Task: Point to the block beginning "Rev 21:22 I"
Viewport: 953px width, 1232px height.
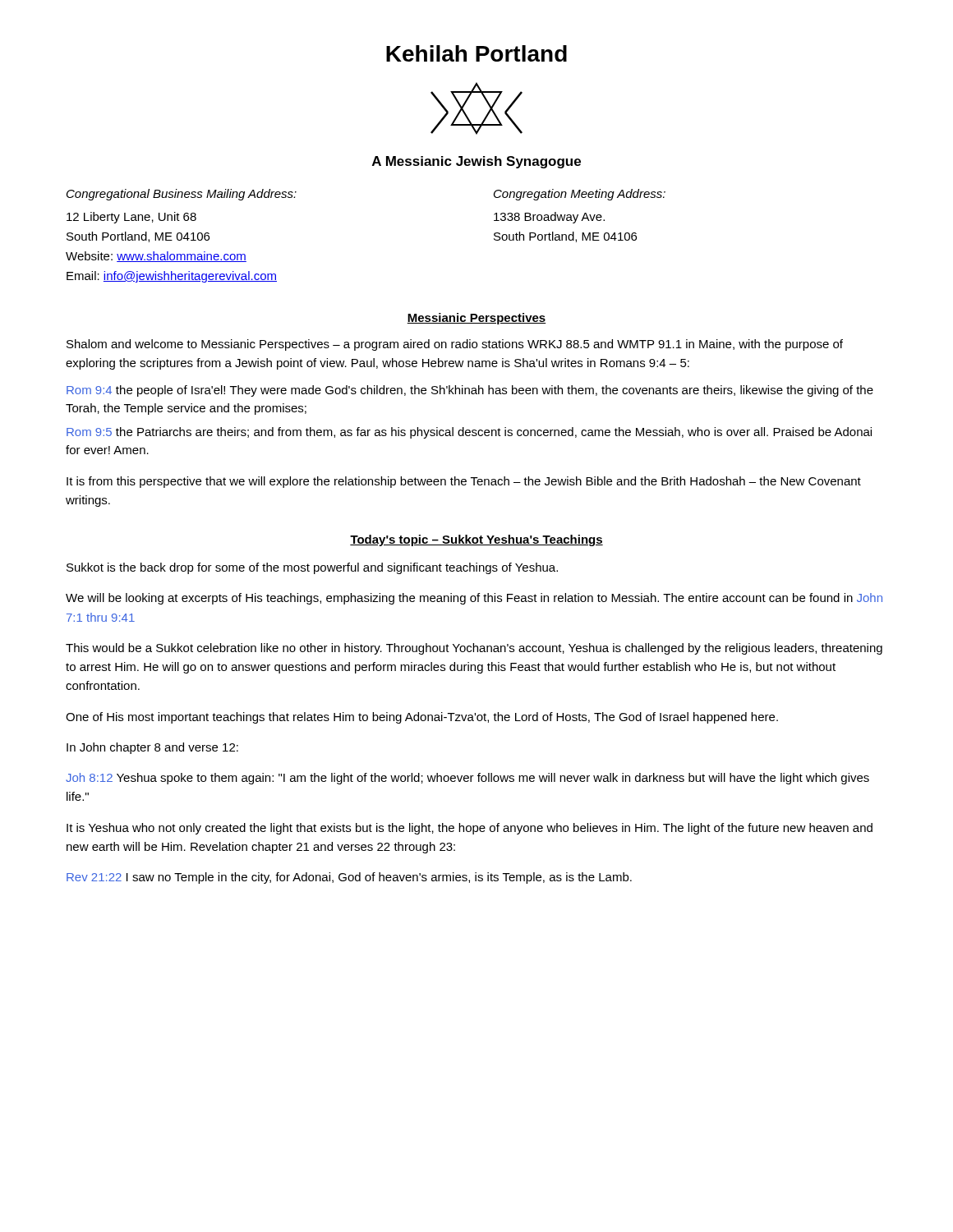Action: (x=349, y=877)
